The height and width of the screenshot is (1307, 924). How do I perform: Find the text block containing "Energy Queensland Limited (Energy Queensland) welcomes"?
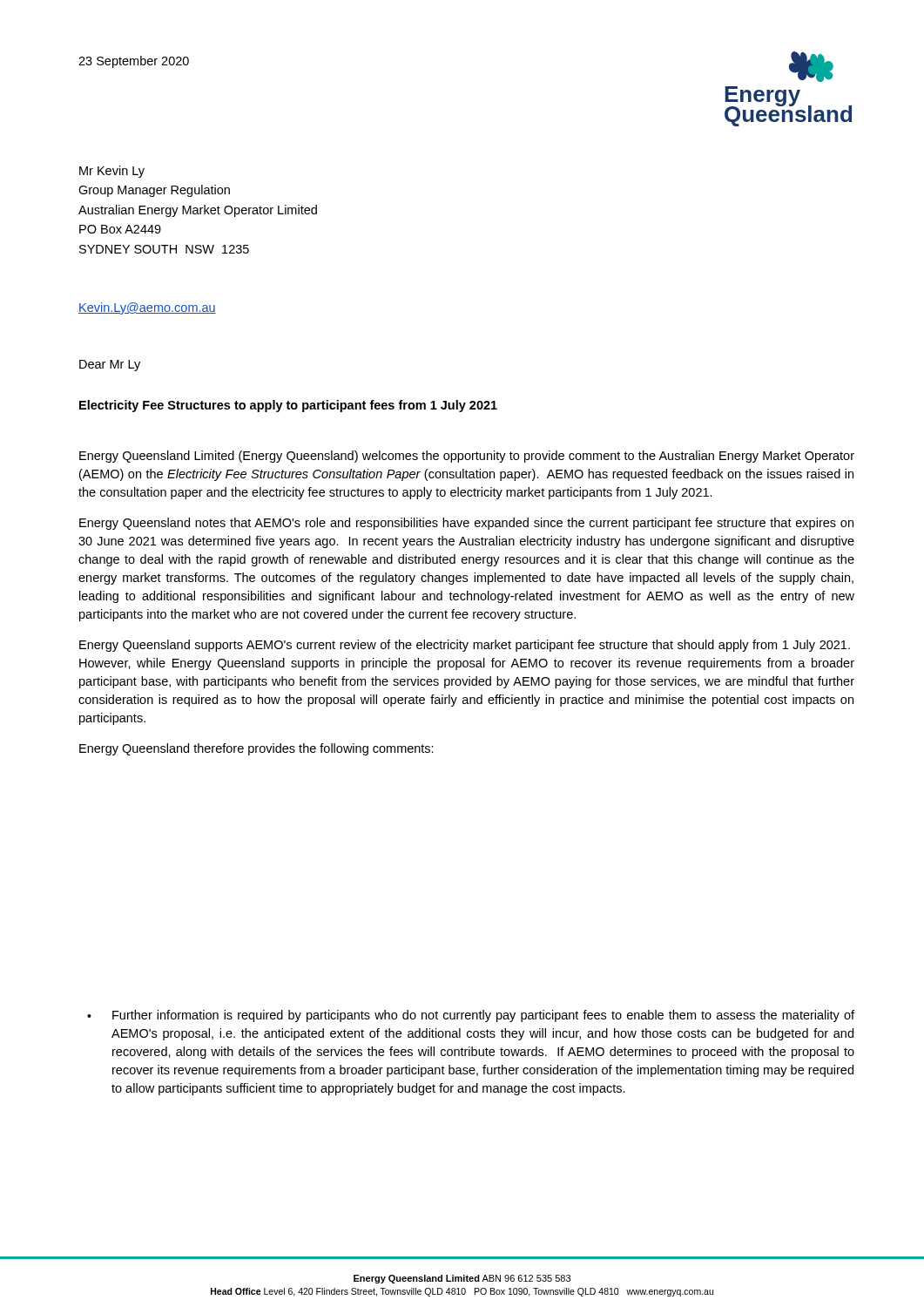(466, 603)
